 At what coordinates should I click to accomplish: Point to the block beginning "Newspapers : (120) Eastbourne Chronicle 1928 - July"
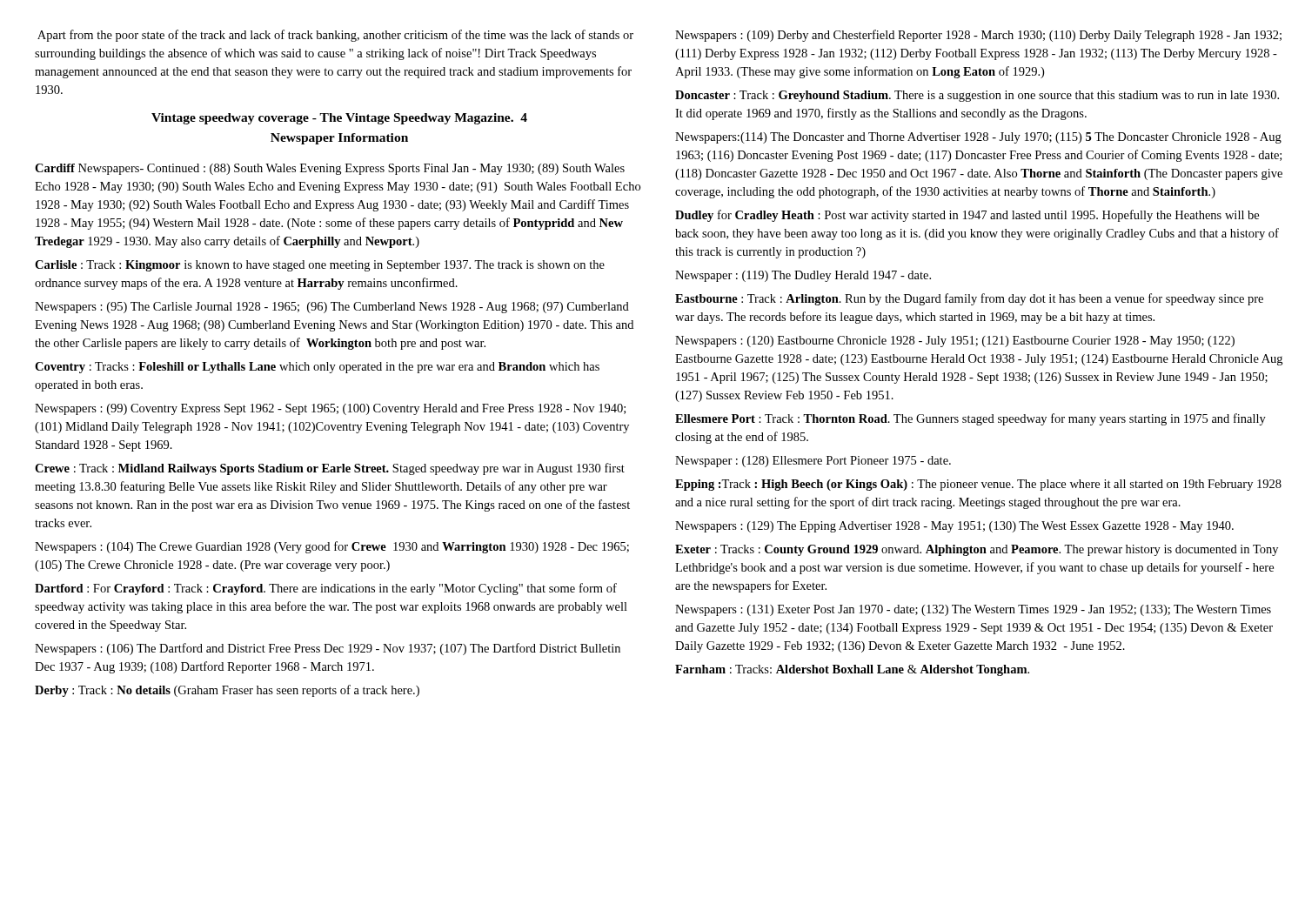pyautogui.click(x=980, y=368)
